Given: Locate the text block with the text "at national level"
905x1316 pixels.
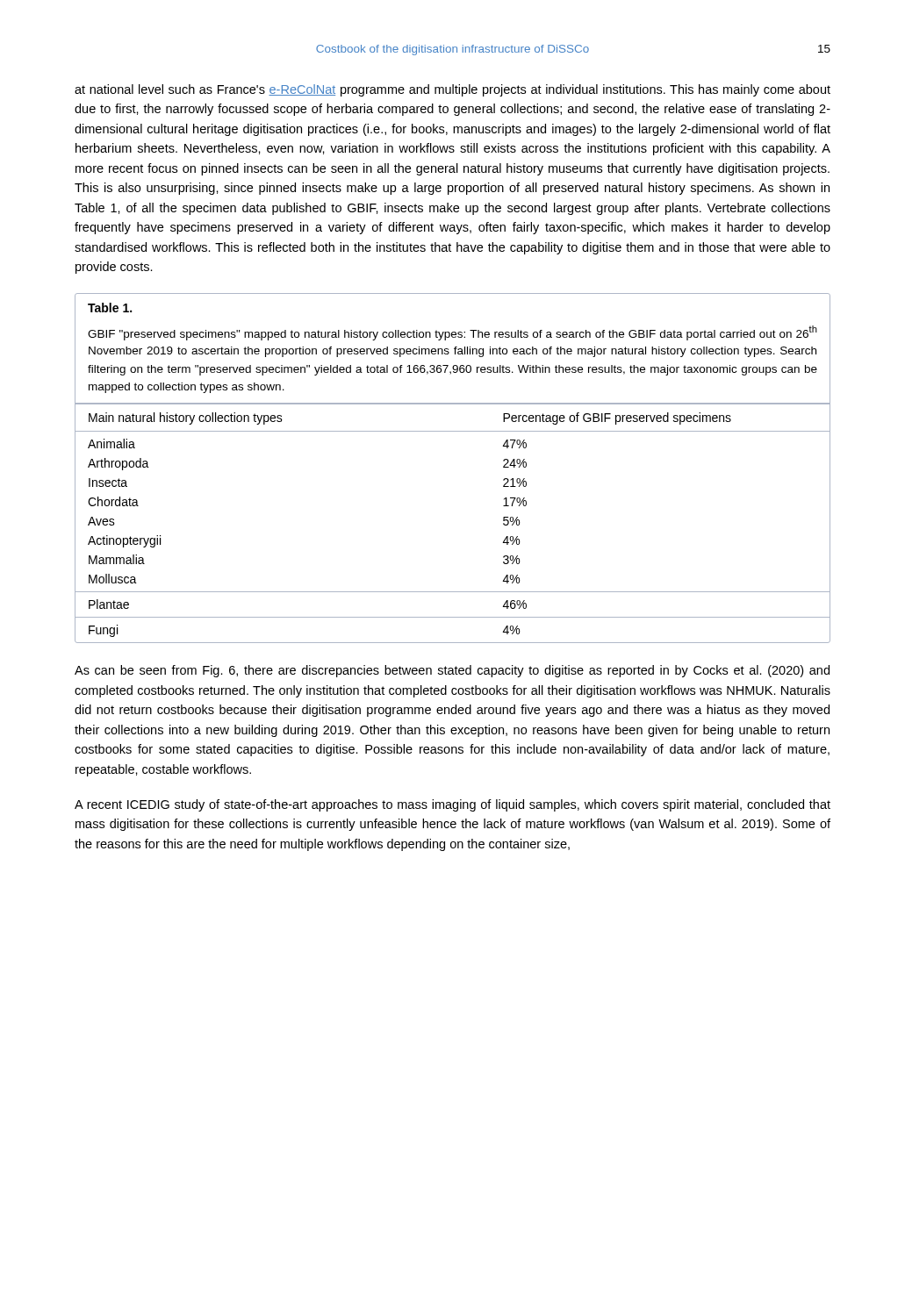Looking at the screenshot, I should (x=452, y=178).
